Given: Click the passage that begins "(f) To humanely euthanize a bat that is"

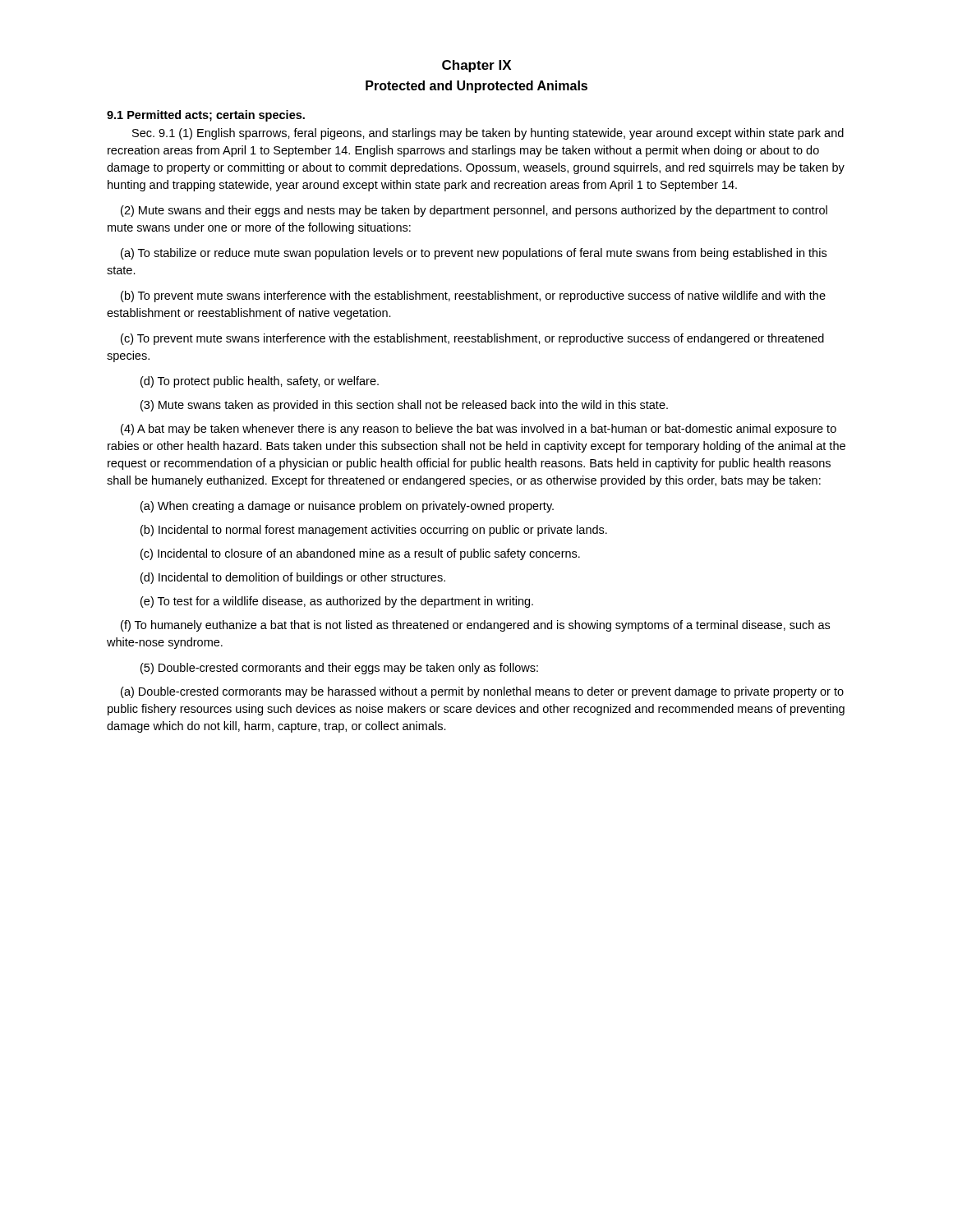Looking at the screenshot, I should 469,634.
